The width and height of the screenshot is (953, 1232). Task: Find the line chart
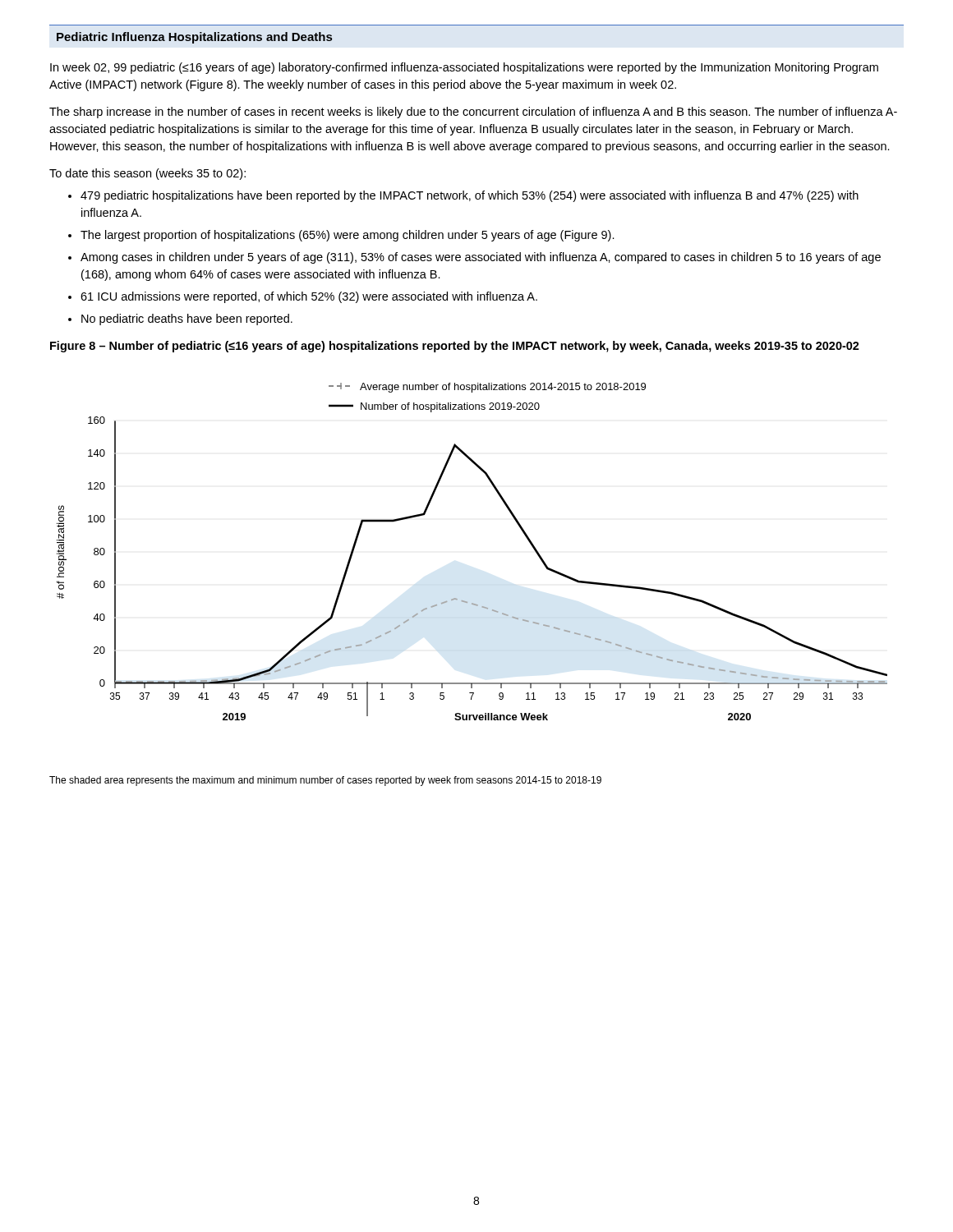(476, 565)
